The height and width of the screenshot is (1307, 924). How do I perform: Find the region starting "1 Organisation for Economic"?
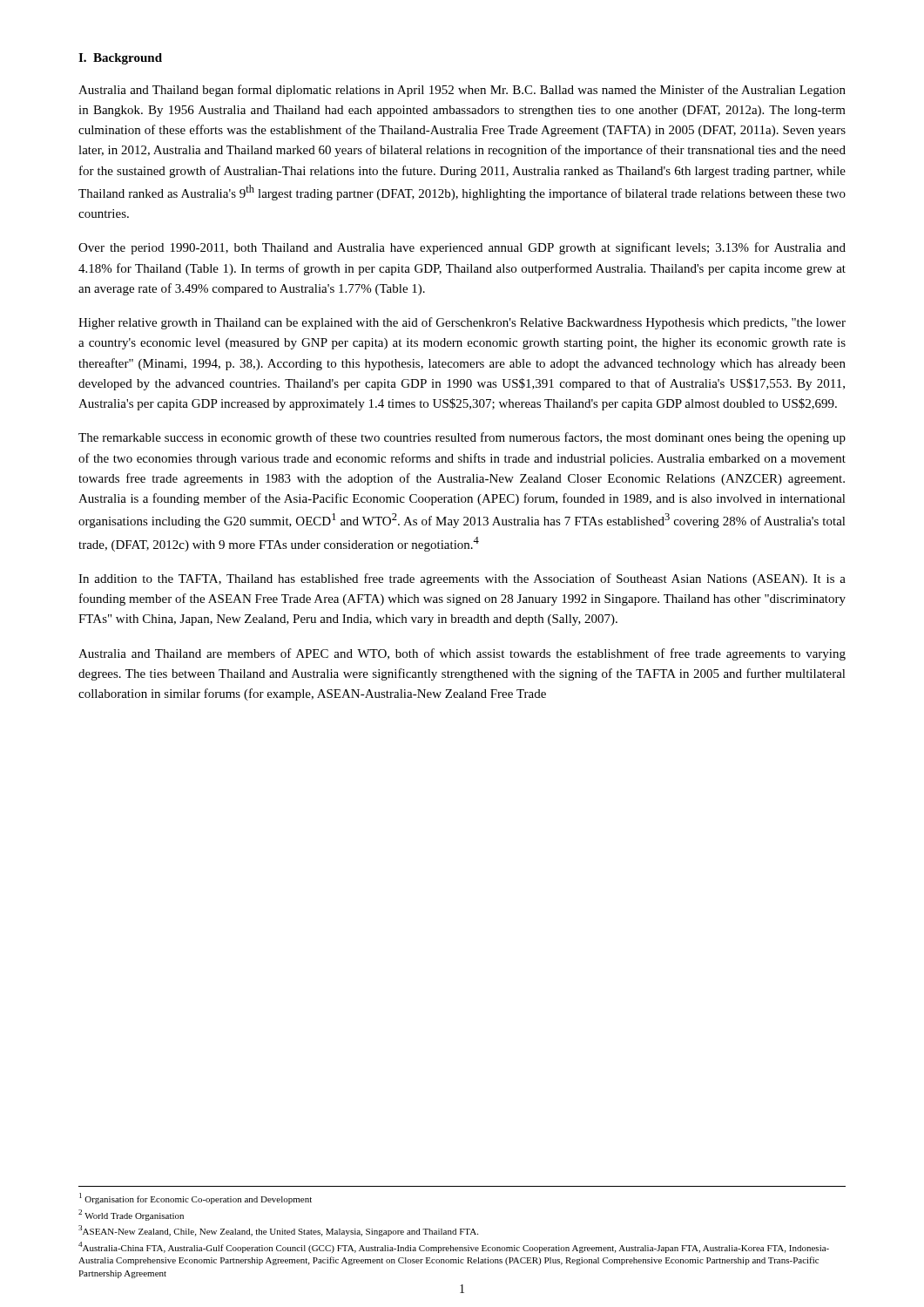(x=195, y=1198)
